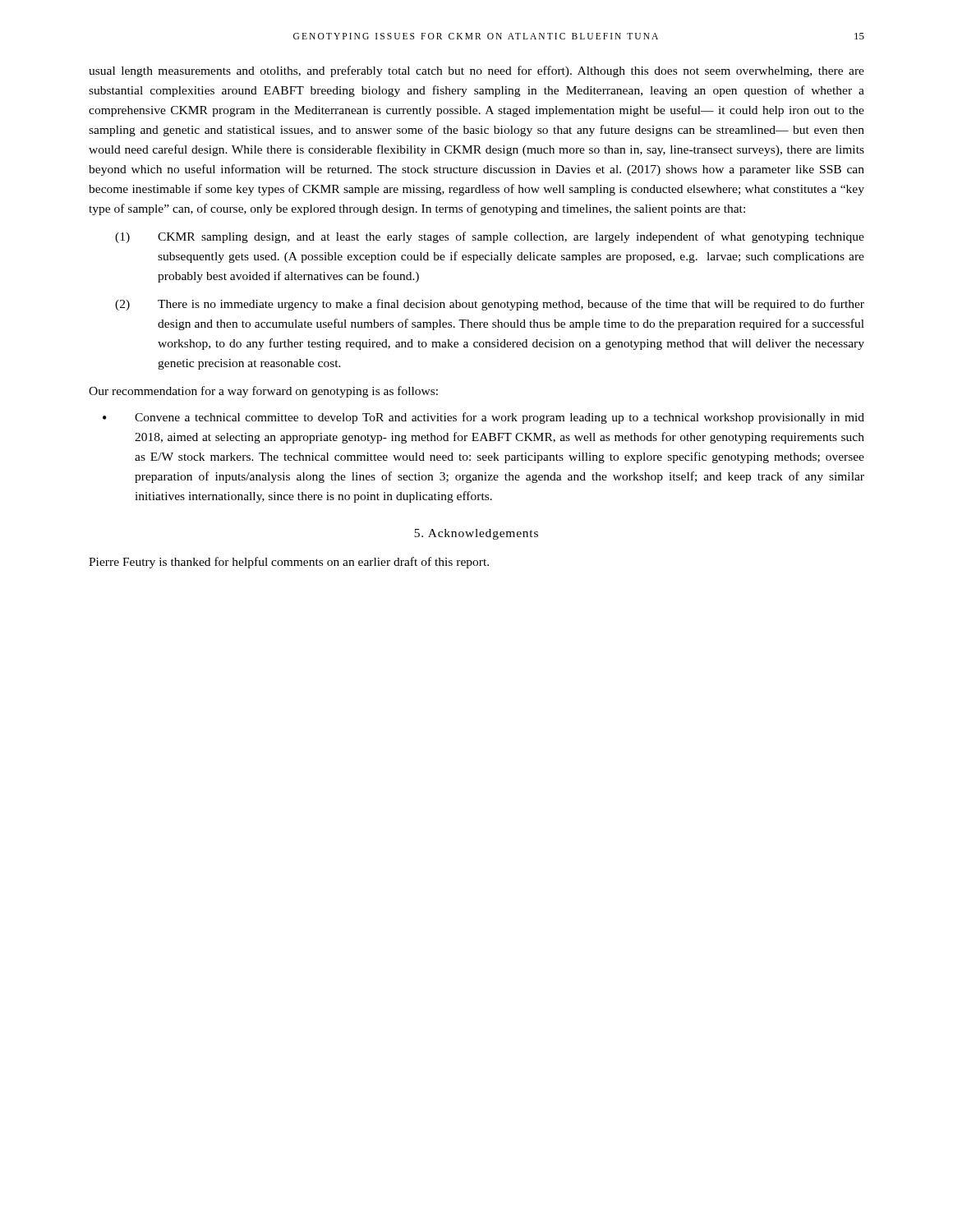This screenshot has height=1232, width=953.
Task: Select the element starting "usual length measurements and otoliths,"
Action: coord(476,139)
